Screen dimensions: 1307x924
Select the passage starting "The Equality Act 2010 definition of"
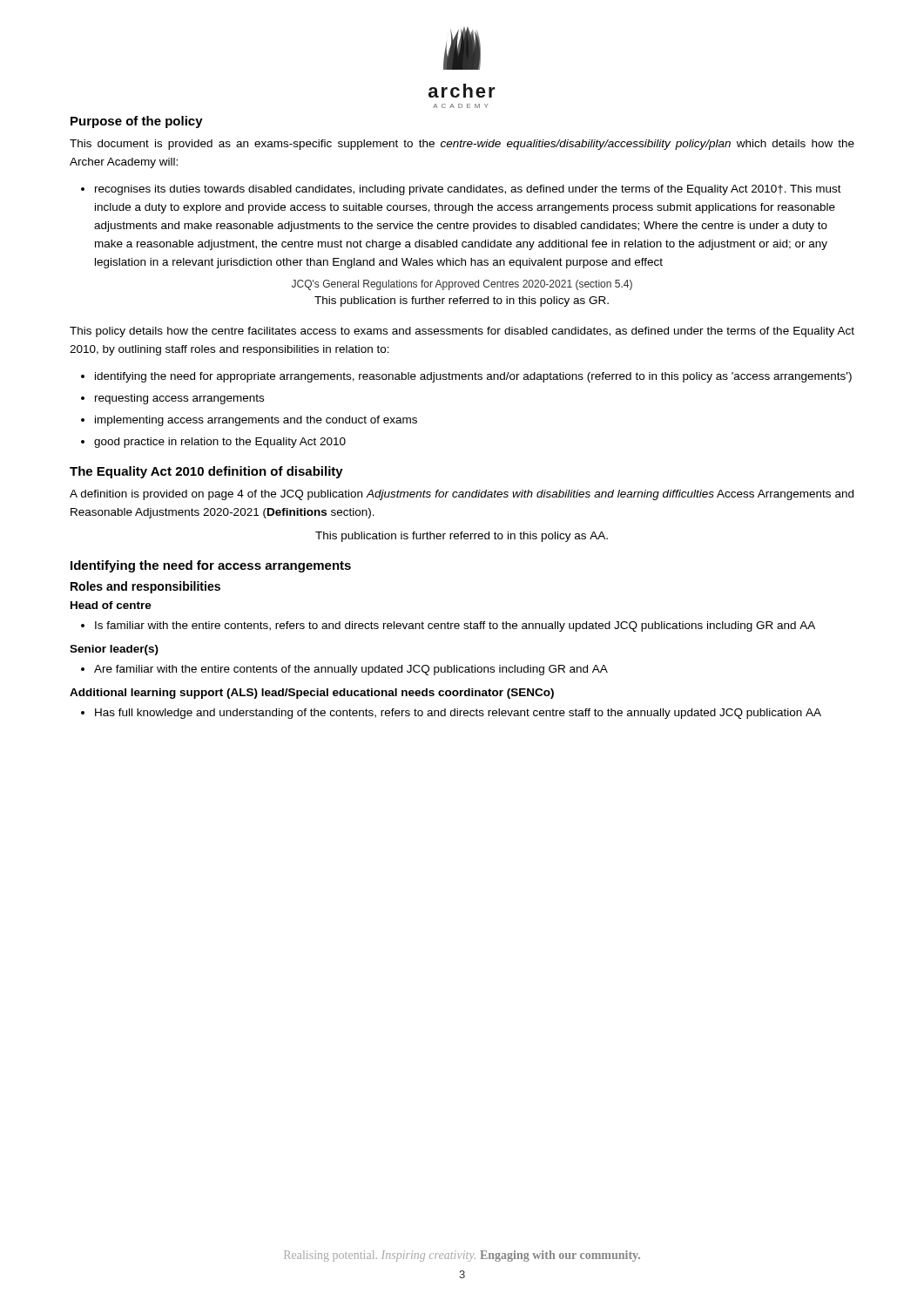(x=206, y=471)
